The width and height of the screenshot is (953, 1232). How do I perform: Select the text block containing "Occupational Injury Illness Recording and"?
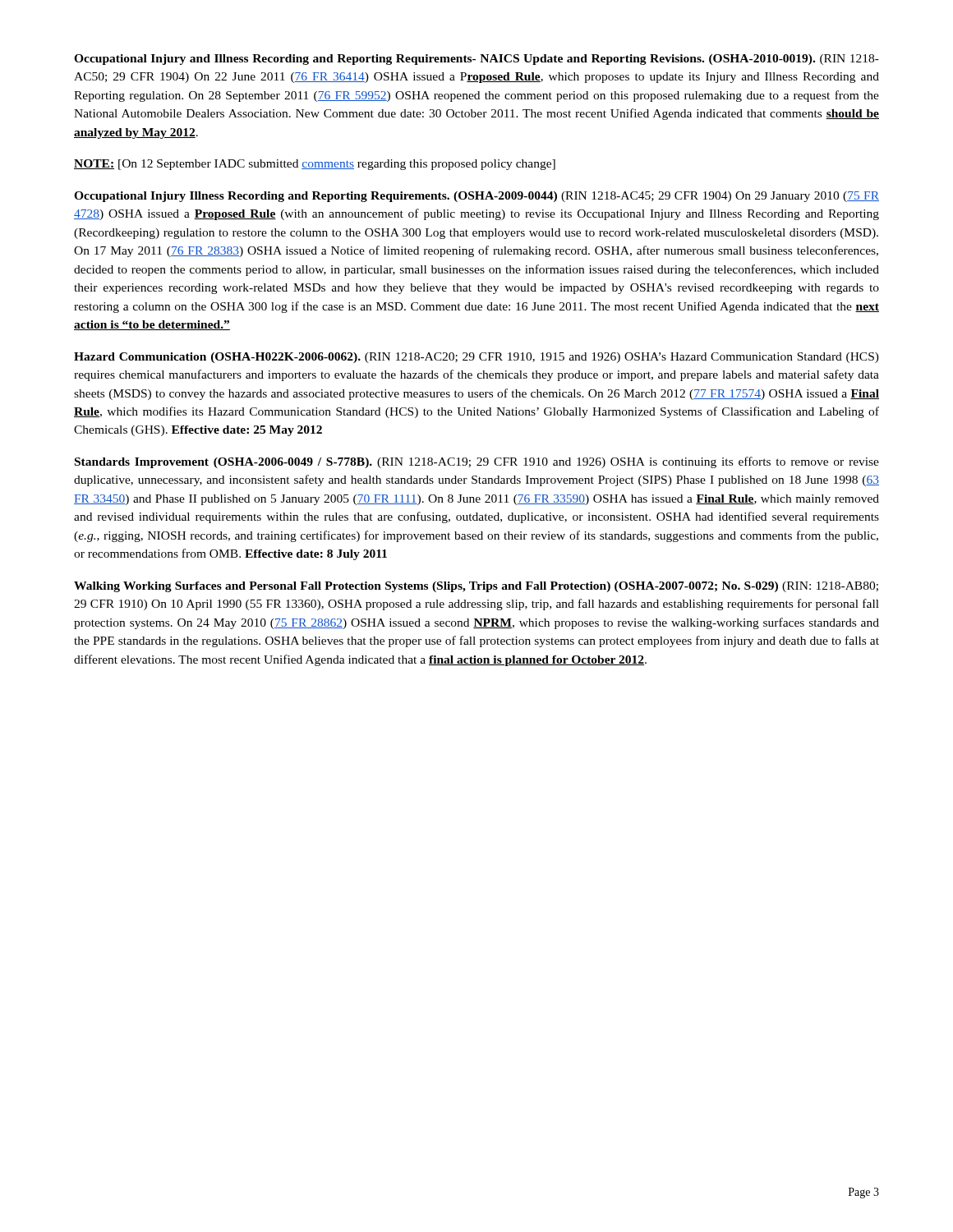476,260
